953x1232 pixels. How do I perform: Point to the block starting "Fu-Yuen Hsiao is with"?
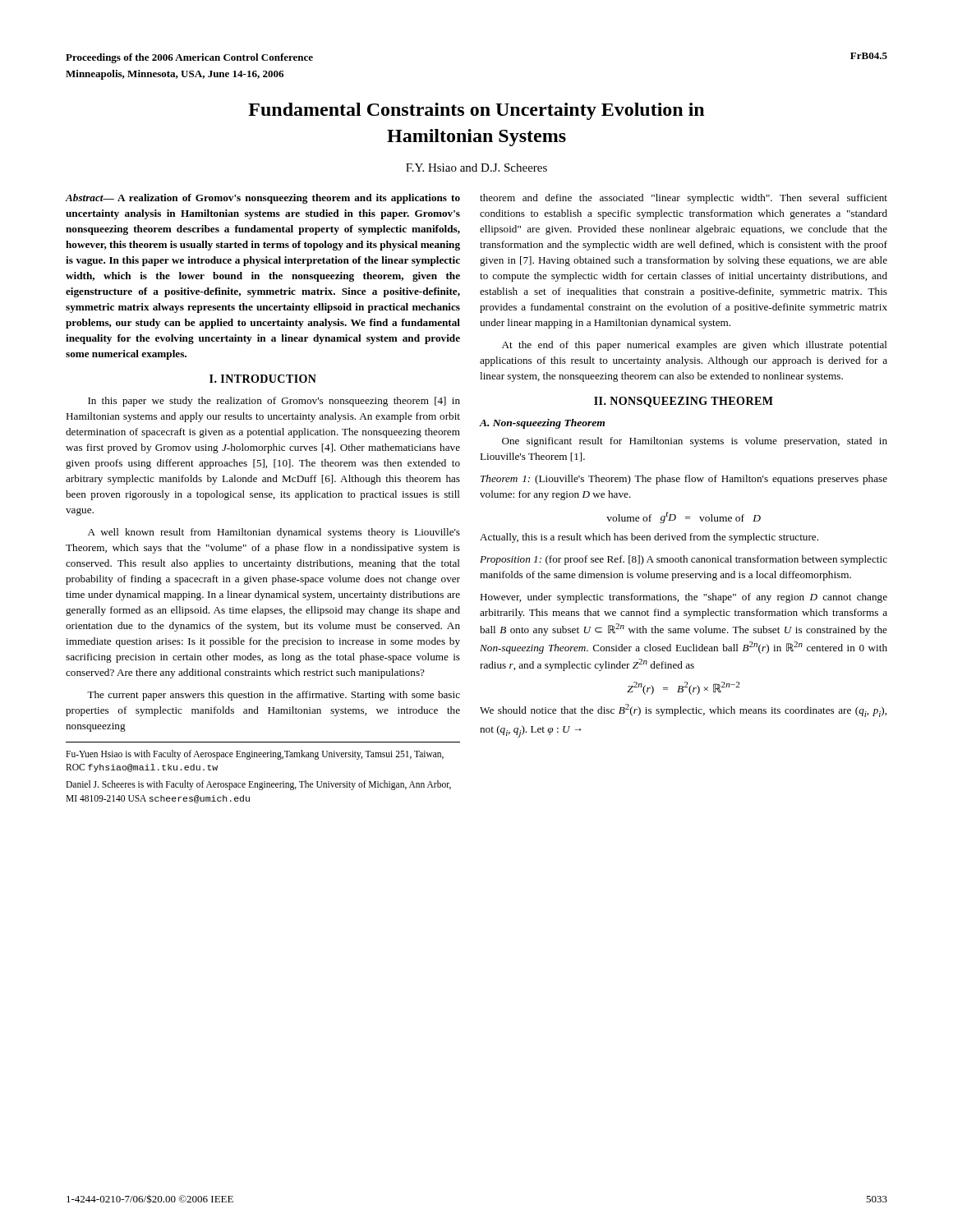263,777
